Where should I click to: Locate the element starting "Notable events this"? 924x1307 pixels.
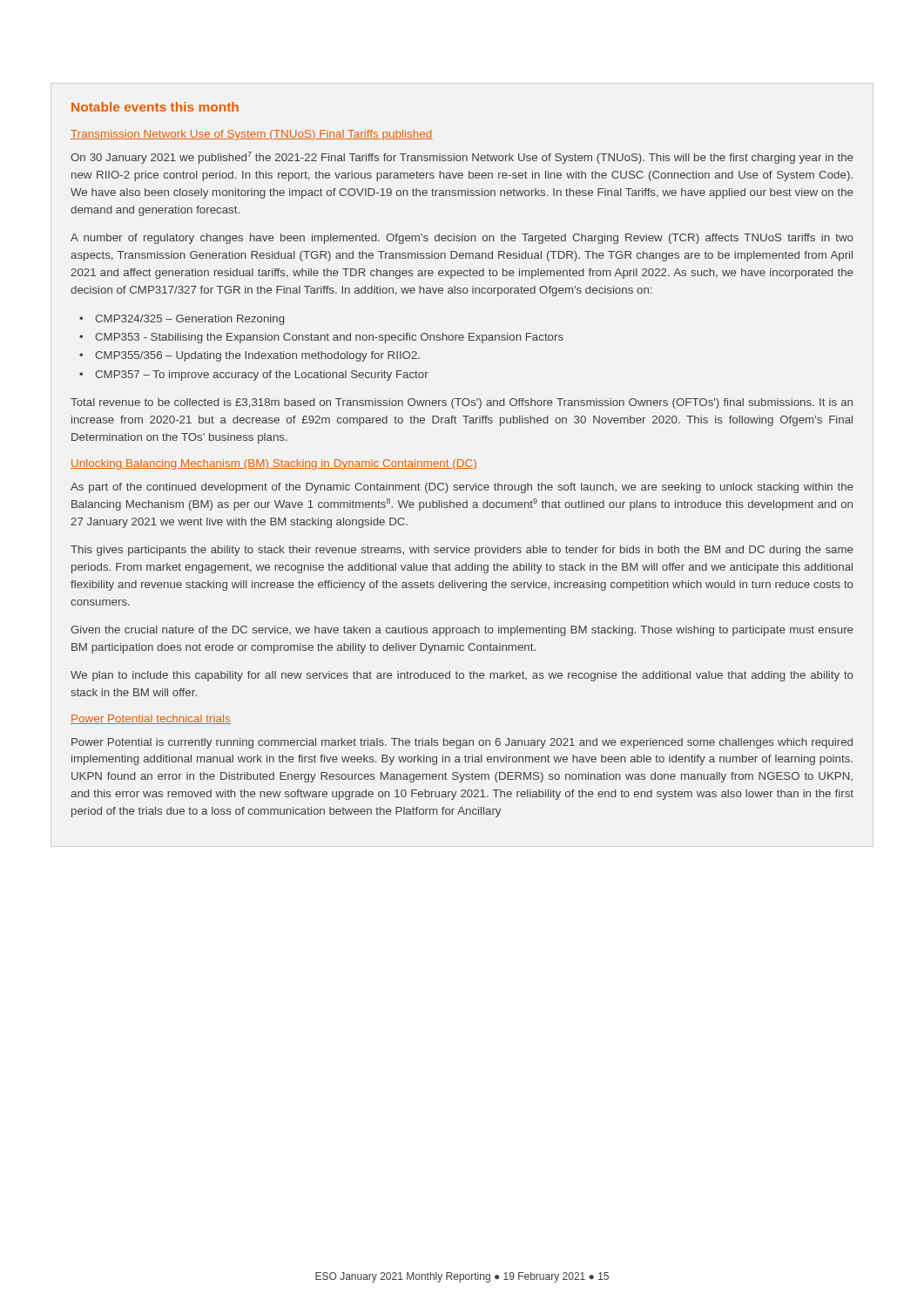155,107
